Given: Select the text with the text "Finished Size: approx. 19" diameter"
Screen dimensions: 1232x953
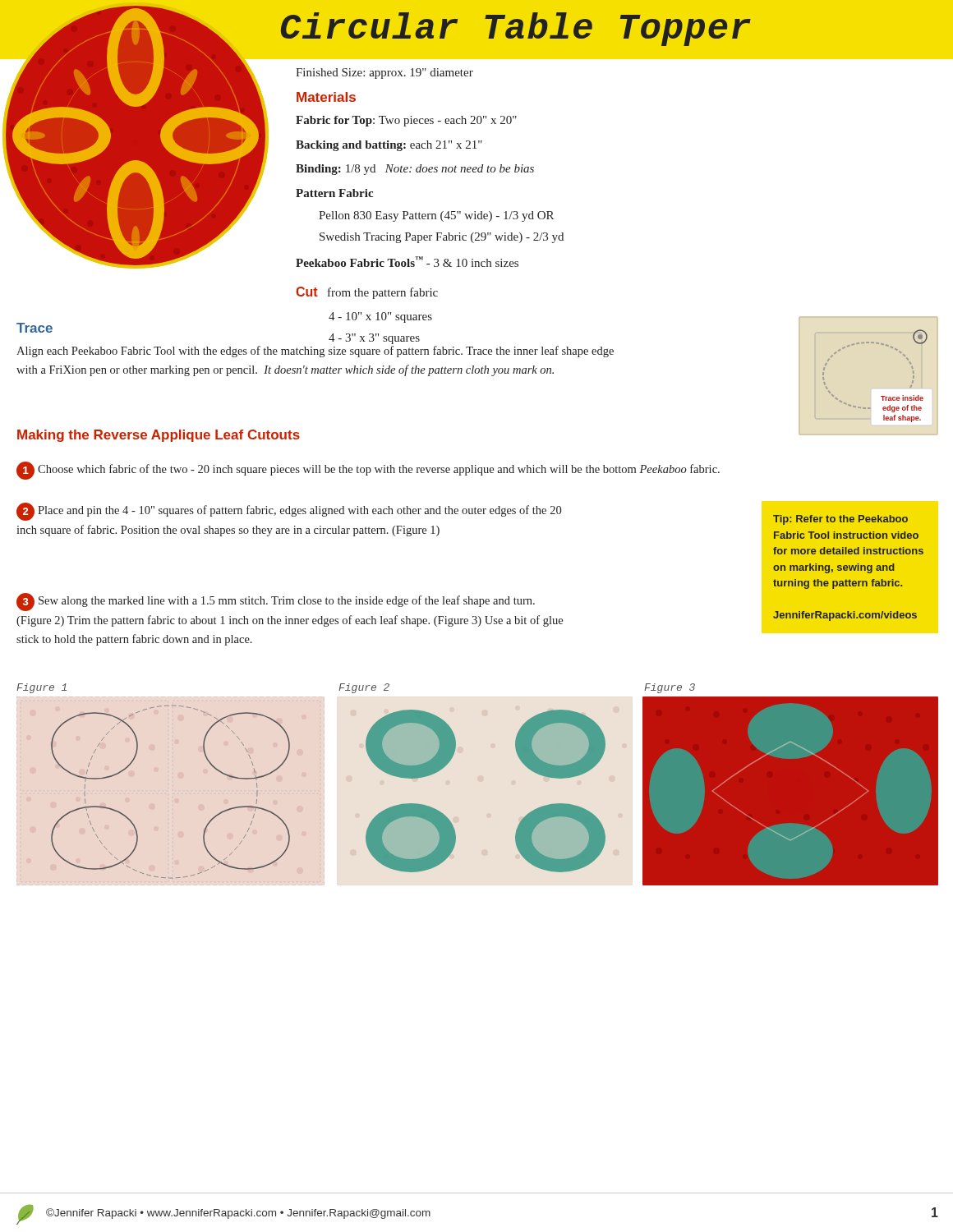Looking at the screenshot, I should 384,72.
